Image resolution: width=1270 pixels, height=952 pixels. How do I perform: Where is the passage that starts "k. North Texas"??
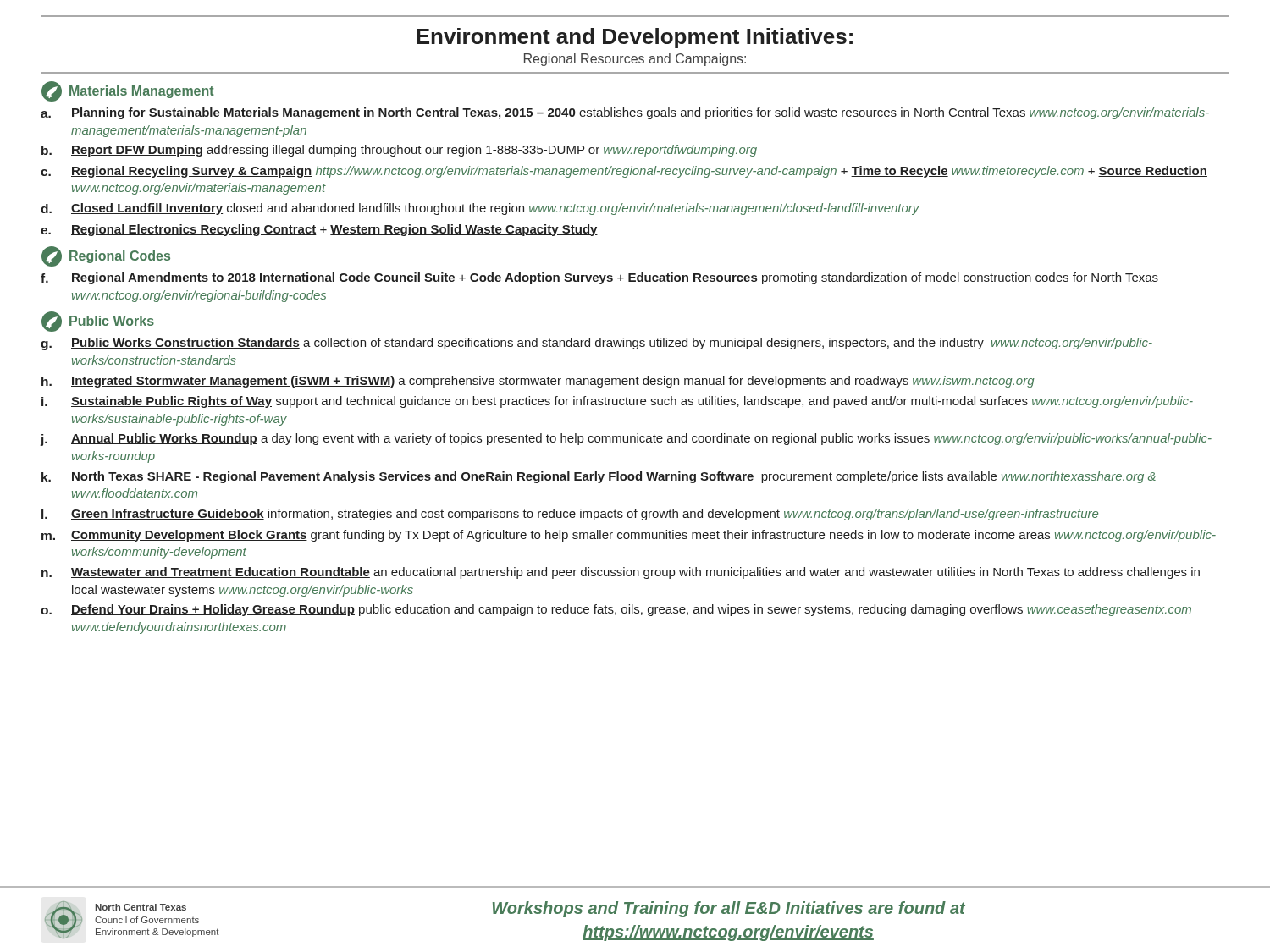(635, 485)
